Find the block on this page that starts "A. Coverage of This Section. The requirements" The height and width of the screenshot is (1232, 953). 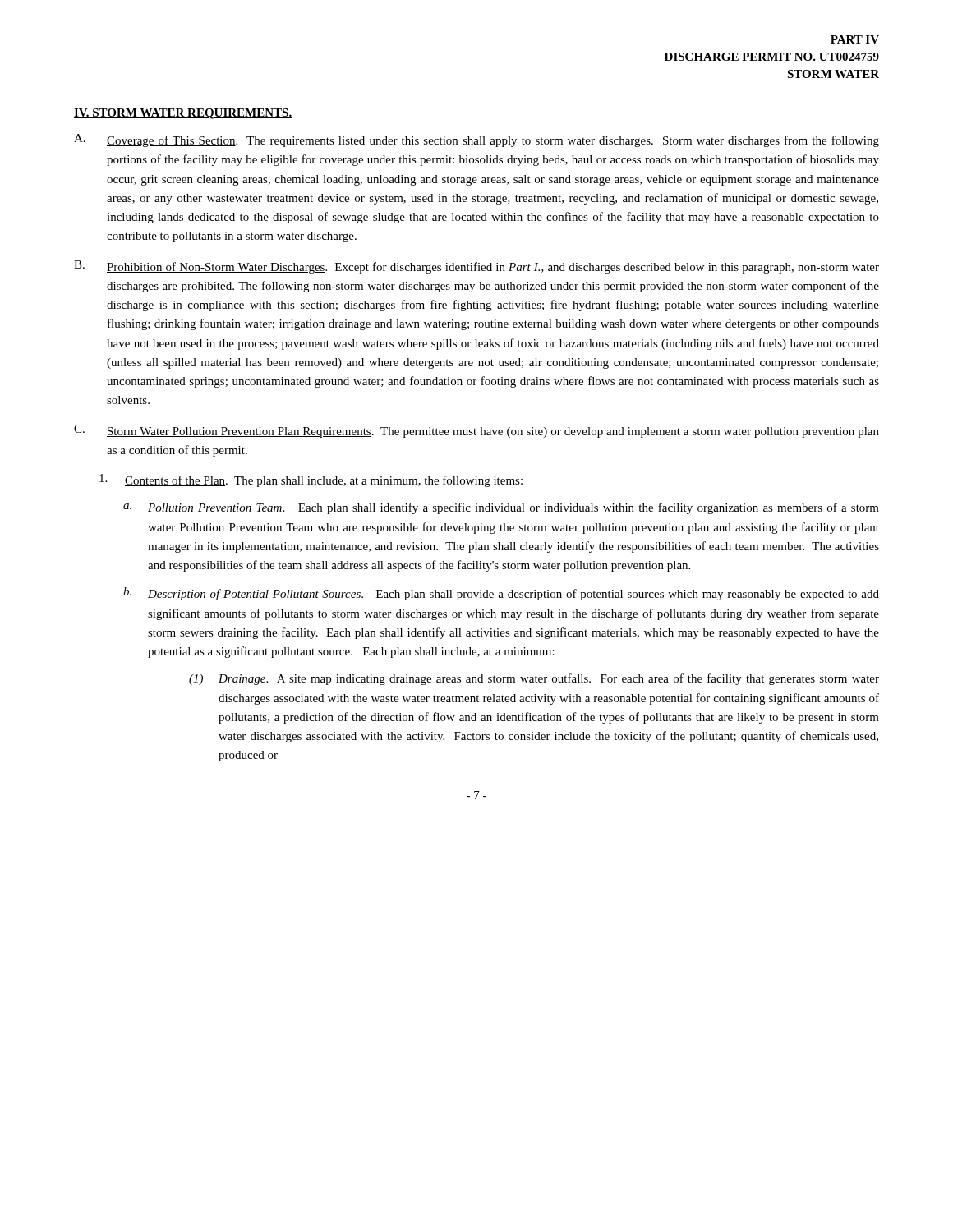point(476,189)
